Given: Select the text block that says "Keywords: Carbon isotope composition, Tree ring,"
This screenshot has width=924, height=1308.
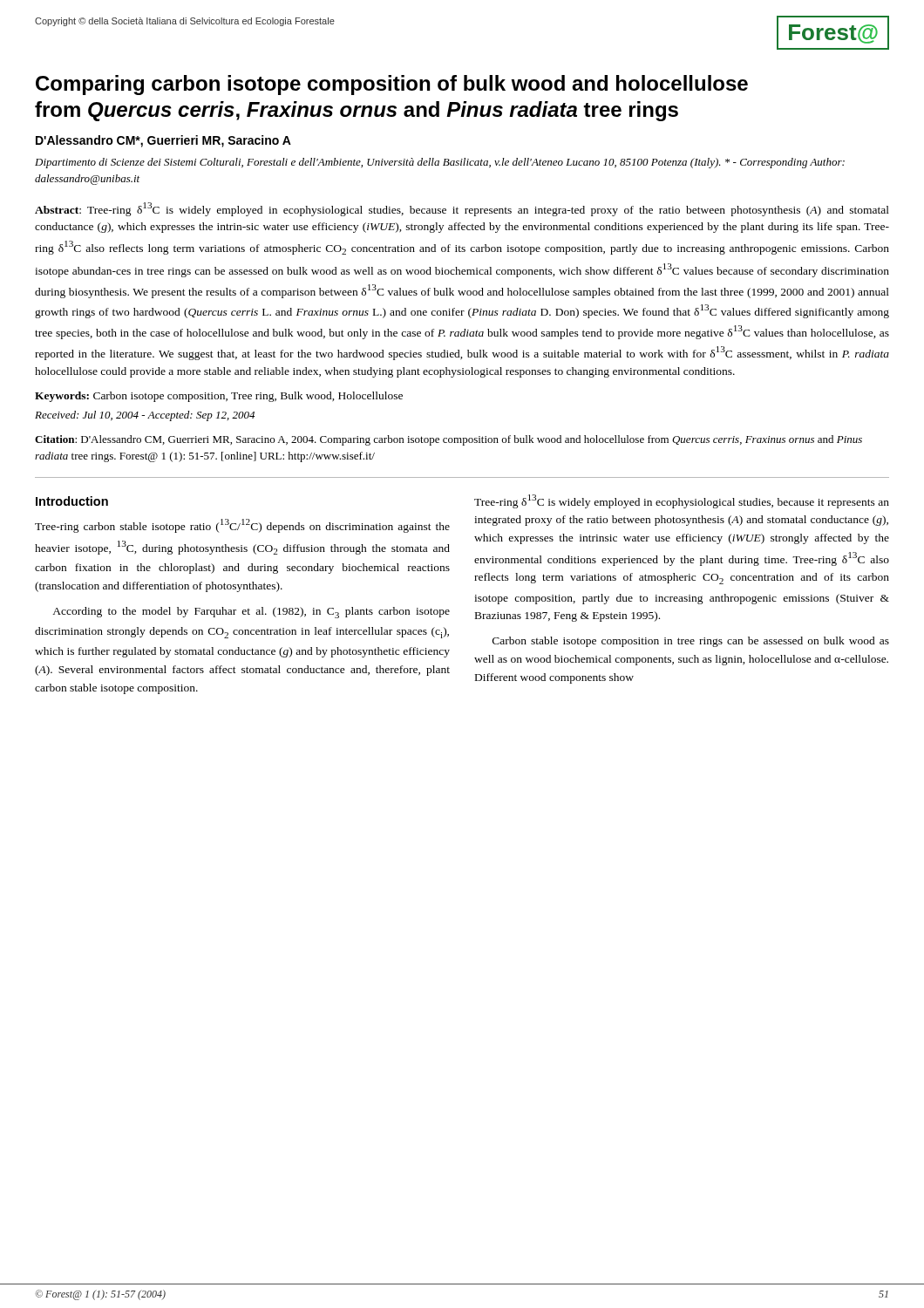Looking at the screenshot, I should (219, 395).
